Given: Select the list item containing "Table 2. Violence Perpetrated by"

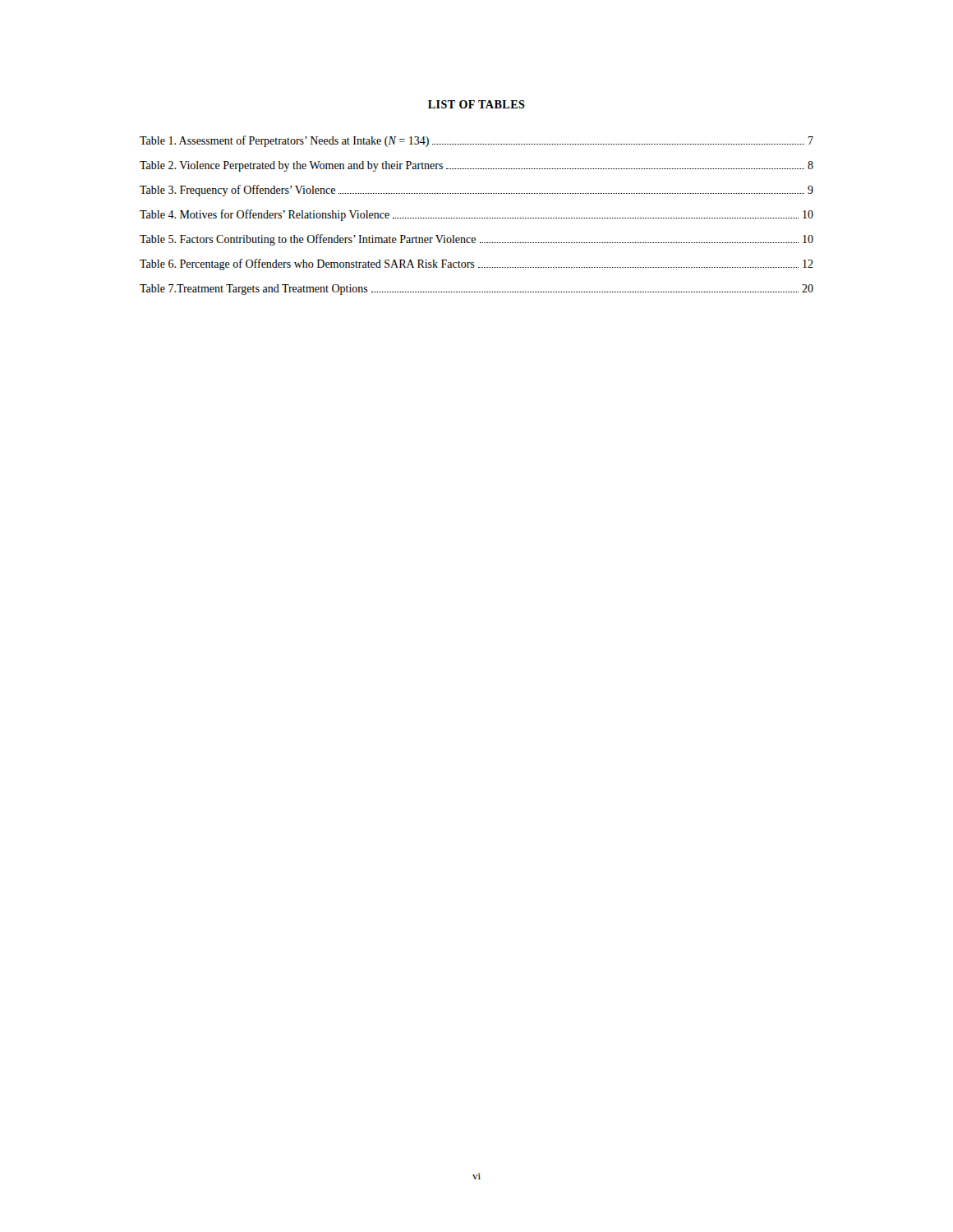Looking at the screenshot, I should click(476, 166).
